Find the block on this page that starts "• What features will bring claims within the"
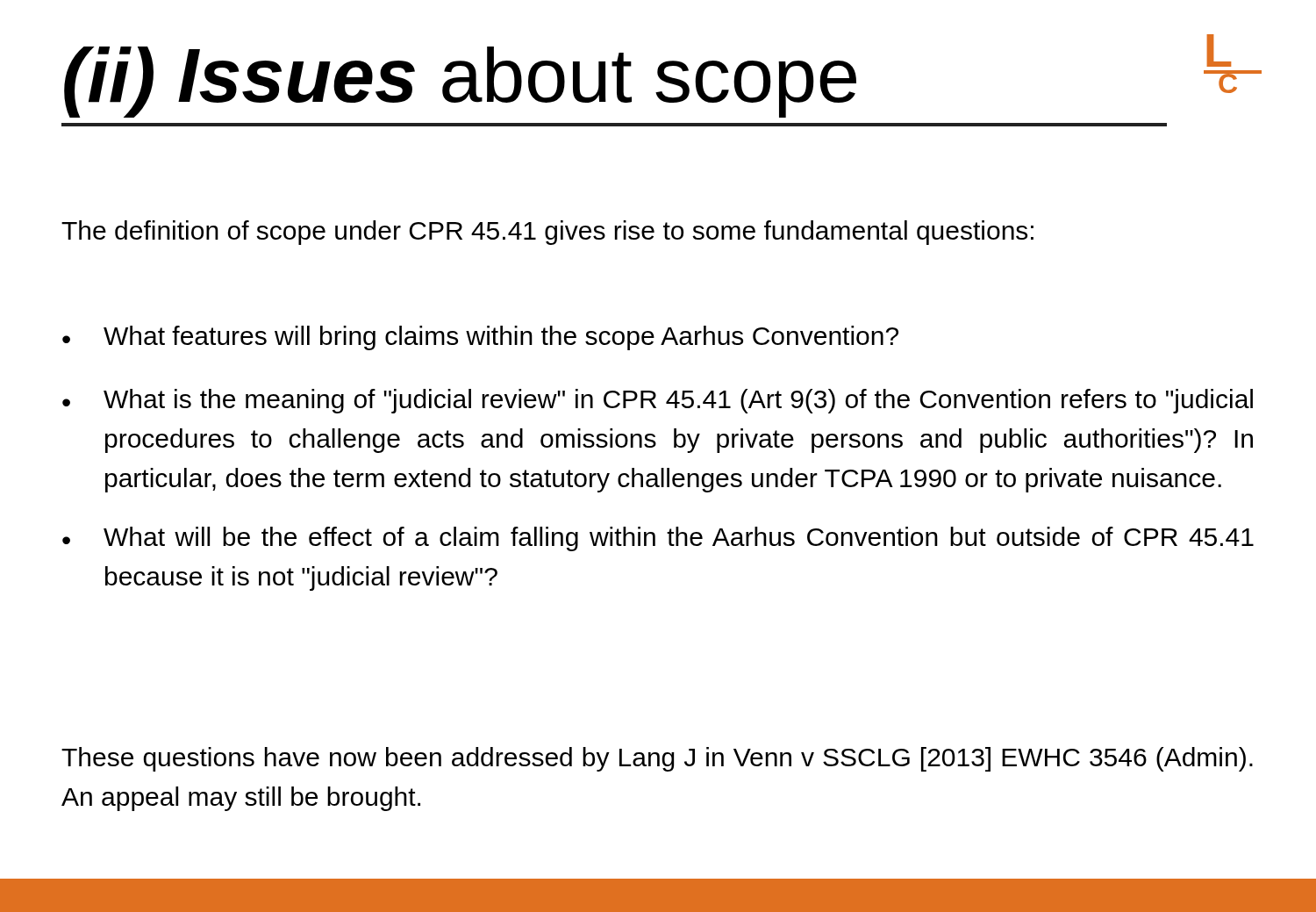This screenshot has width=1316, height=912. (x=658, y=338)
